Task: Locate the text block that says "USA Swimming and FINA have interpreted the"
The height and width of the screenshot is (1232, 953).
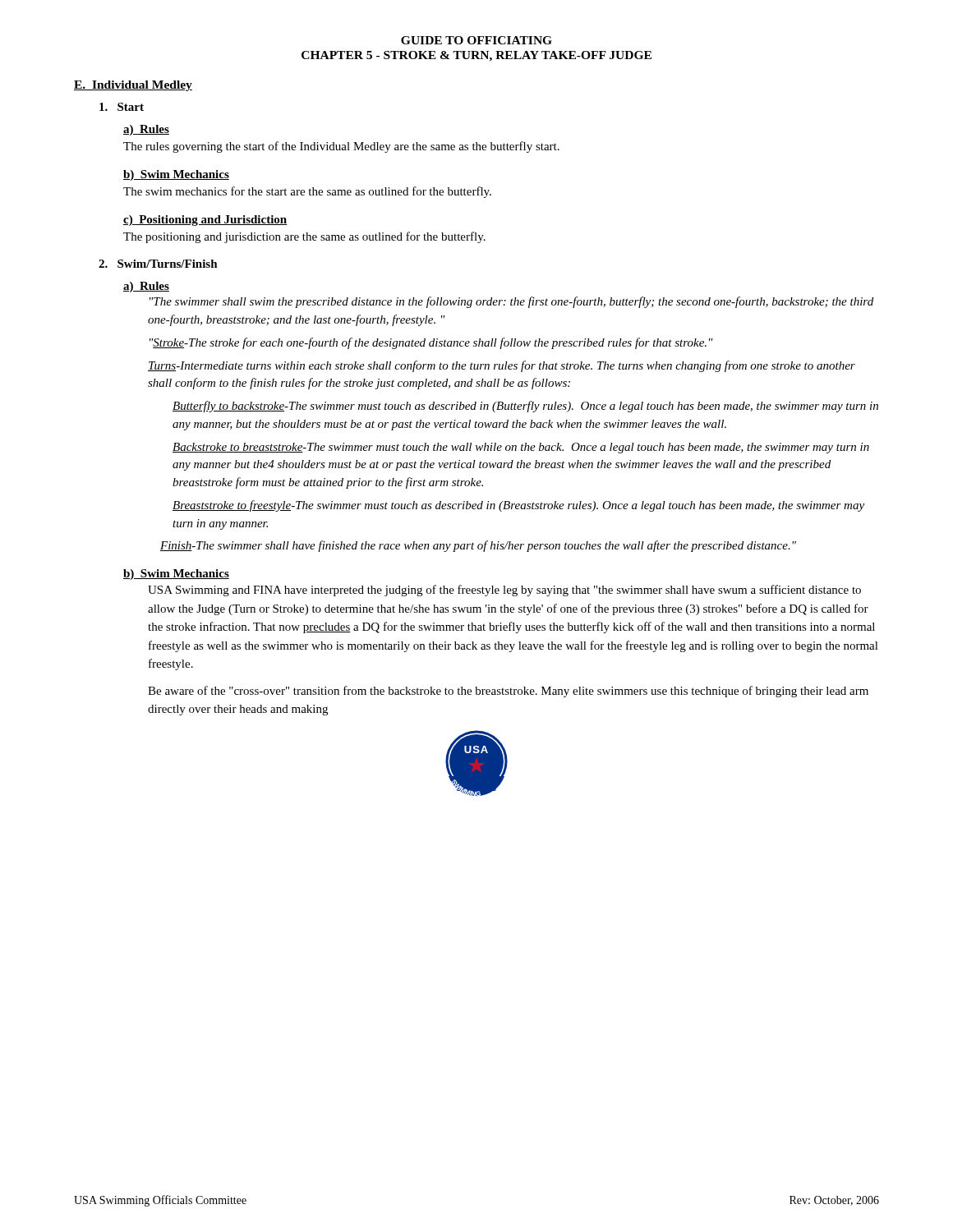Action: pyautogui.click(x=513, y=649)
